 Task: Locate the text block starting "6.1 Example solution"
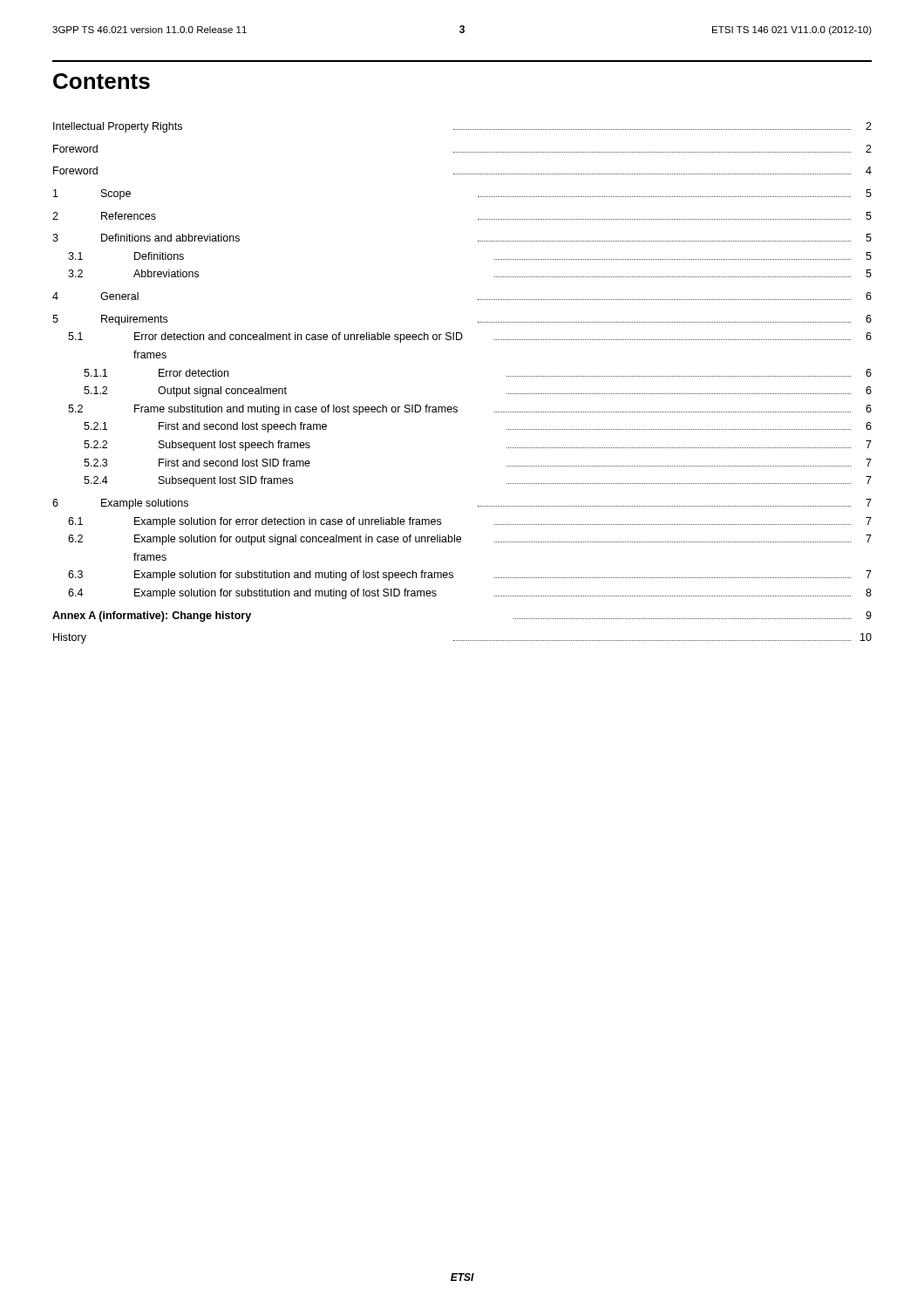point(70,521)
